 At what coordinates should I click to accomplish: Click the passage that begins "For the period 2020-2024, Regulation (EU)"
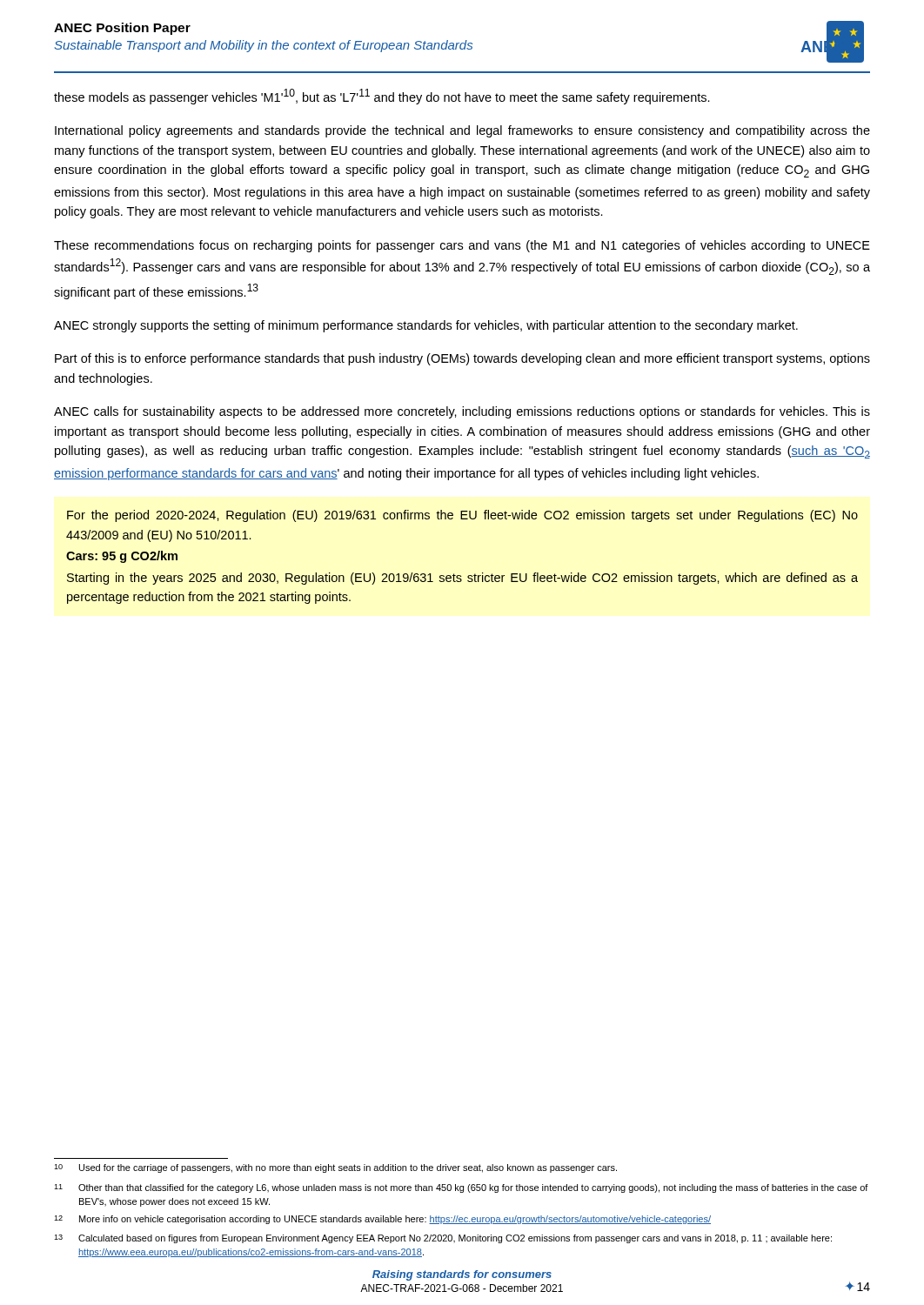click(x=462, y=516)
